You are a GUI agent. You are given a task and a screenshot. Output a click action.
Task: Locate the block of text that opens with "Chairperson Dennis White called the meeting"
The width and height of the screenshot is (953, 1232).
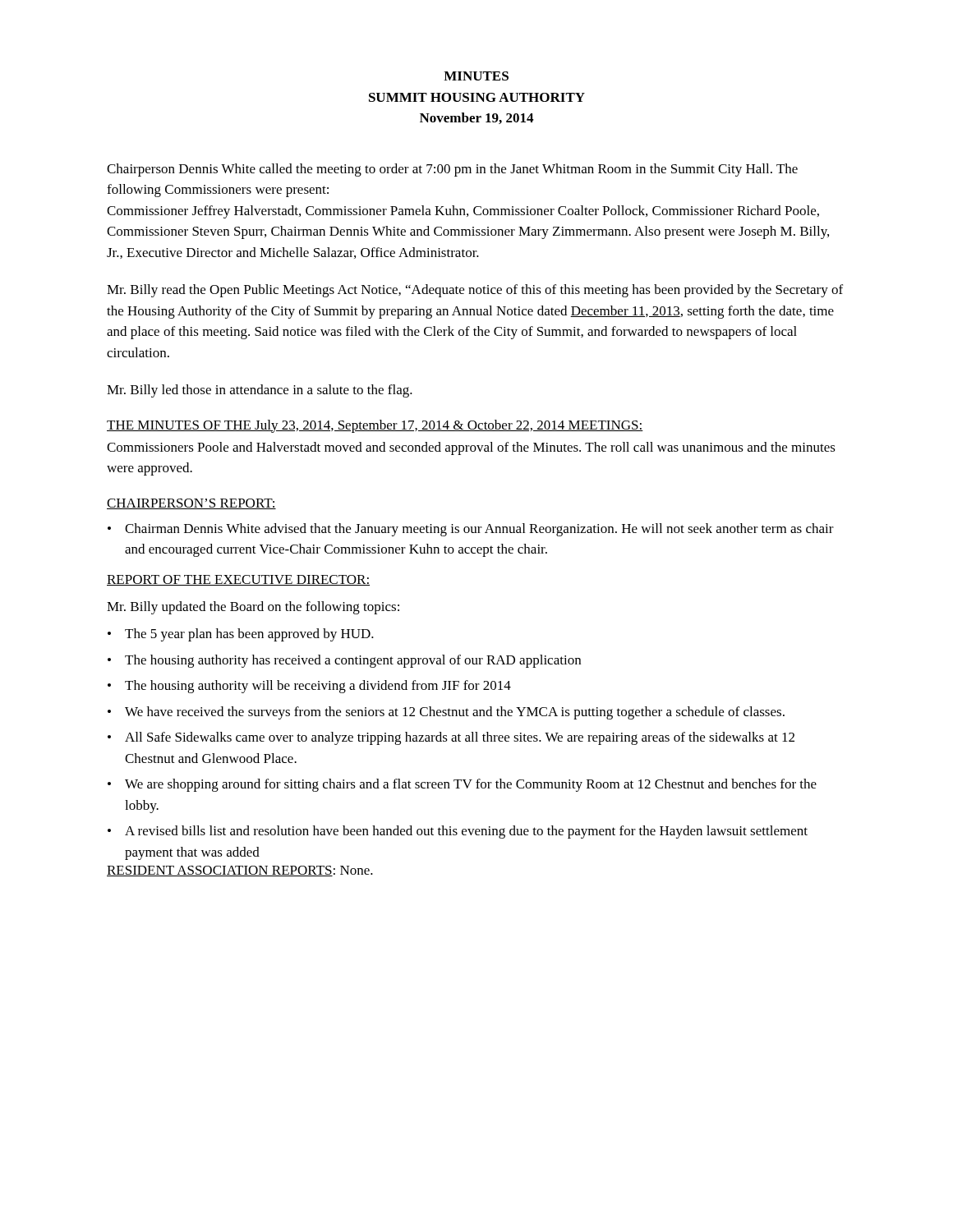click(x=468, y=210)
